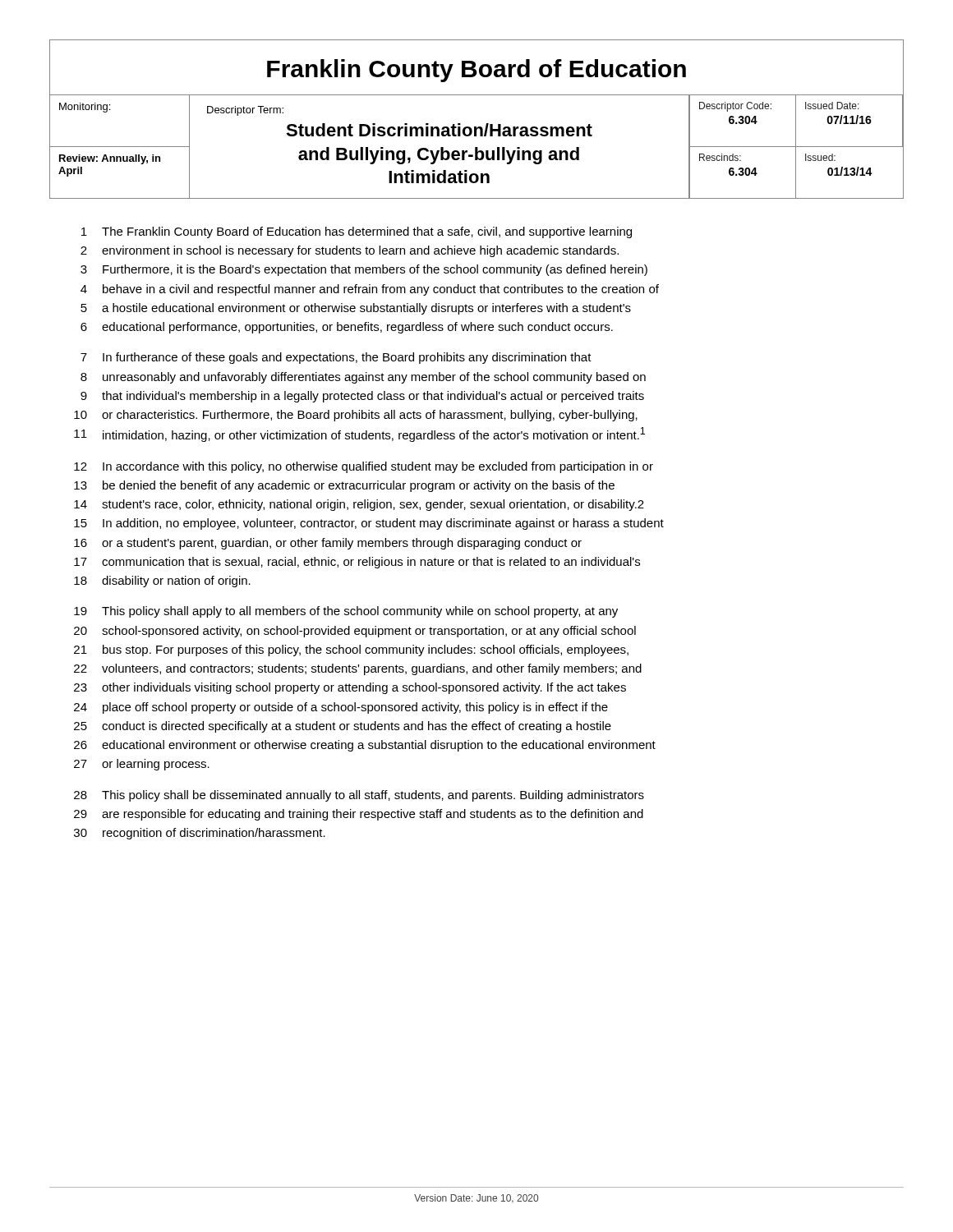This screenshot has height=1232, width=953.
Task: Find the text block starting "20school-sponsored activity, on school-provided equipment or transportation,"
Action: 476,630
